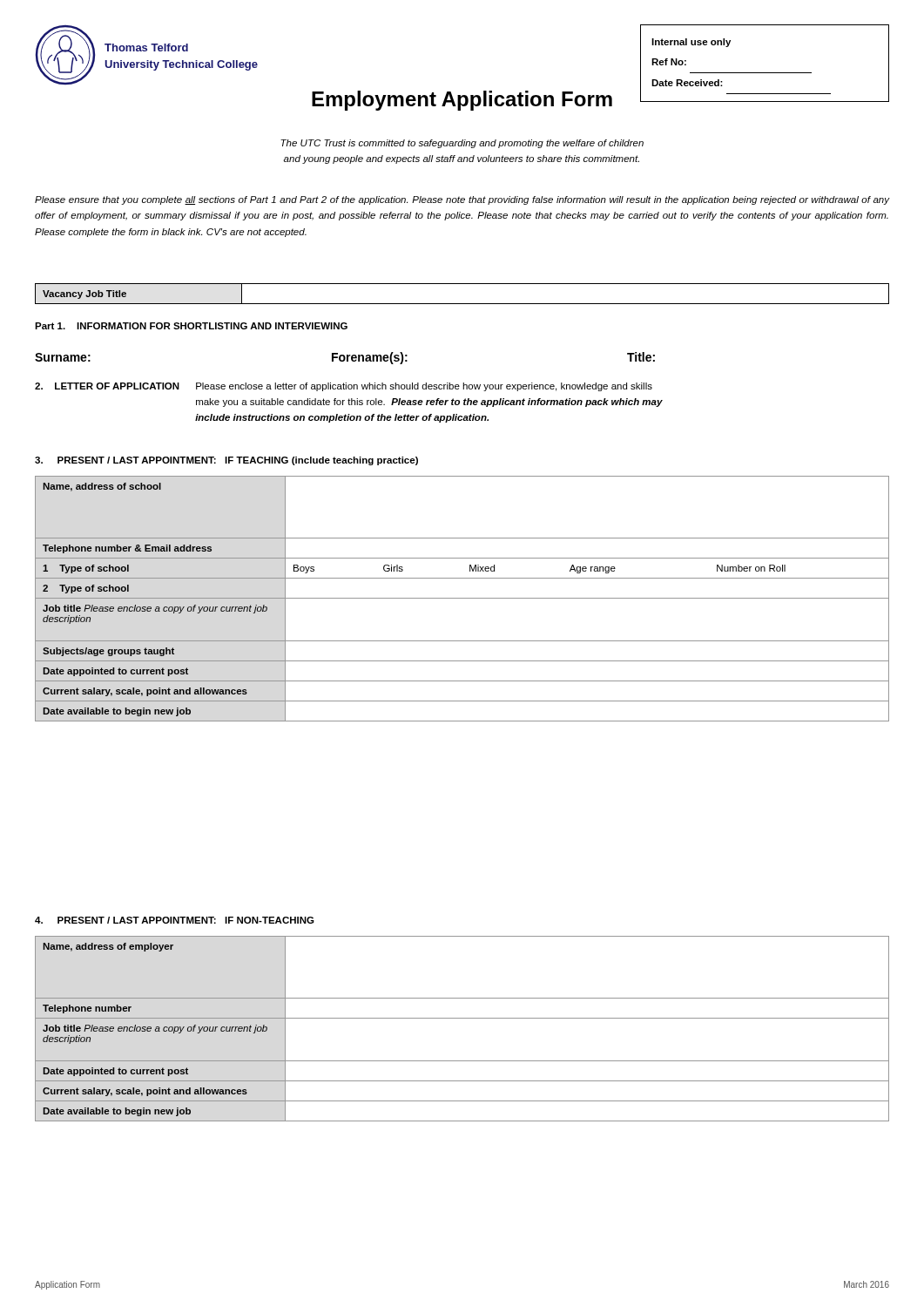The height and width of the screenshot is (1307, 924).
Task: Point to "Employment Application Form"
Action: click(462, 99)
